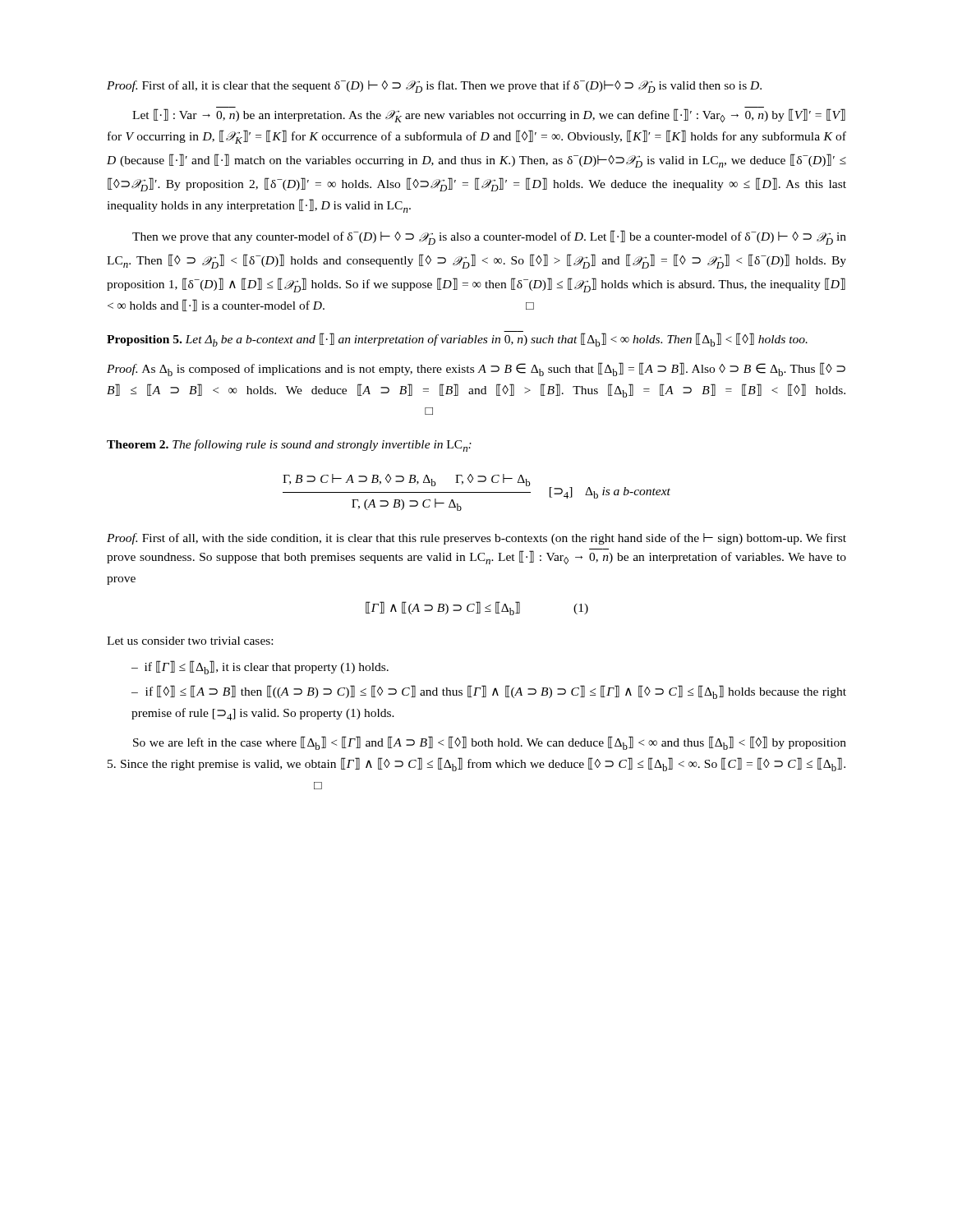Find the passage starting "– if ⟦Γ⟧ ≤ ⟦Δb⟧, it is clear"
This screenshot has width=953, height=1232.
pos(260,668)
